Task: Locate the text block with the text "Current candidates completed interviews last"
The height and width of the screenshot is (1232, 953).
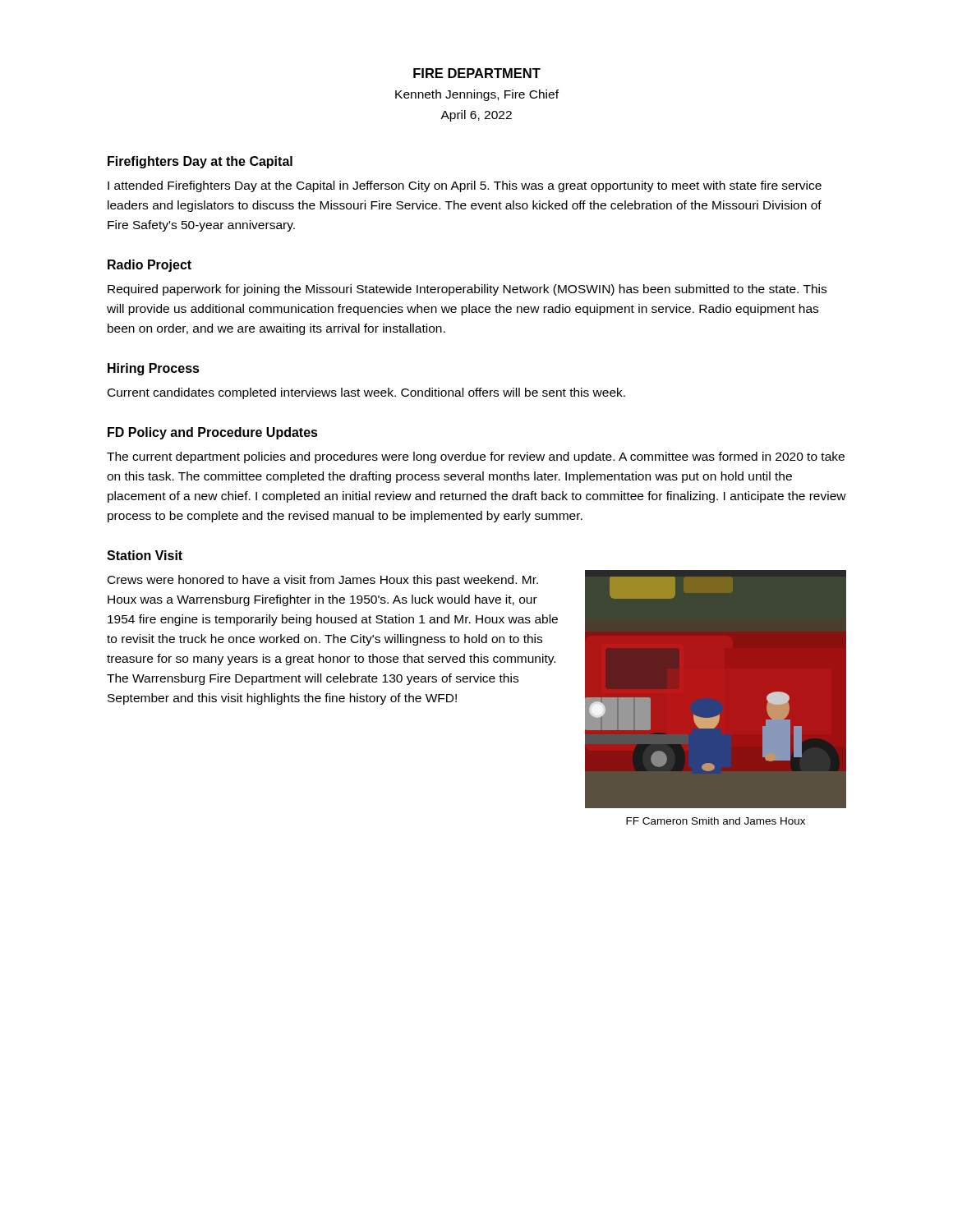Action: [366, 392]
